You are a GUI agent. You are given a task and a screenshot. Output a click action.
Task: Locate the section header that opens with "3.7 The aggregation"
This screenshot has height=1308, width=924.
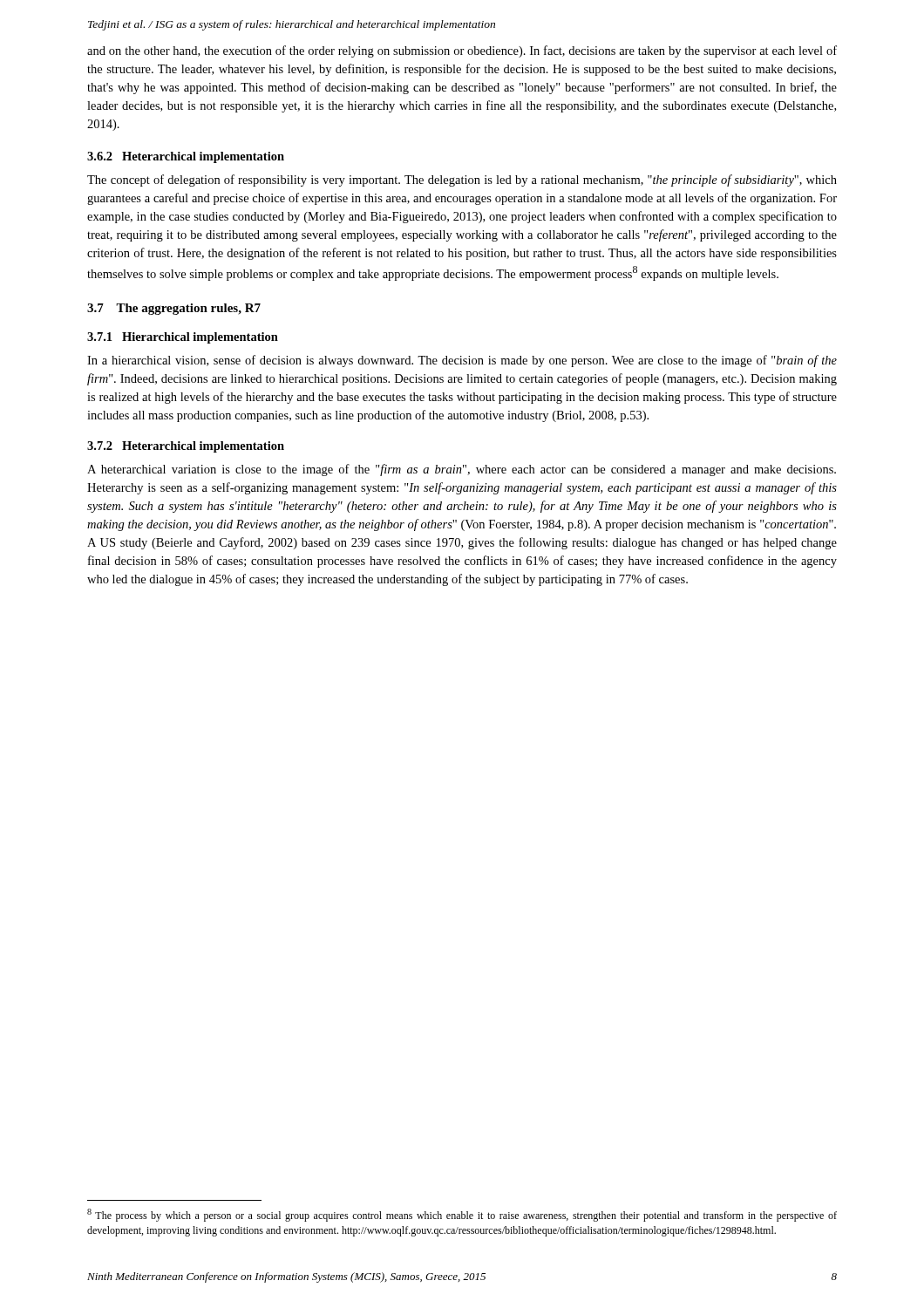pyautogui.click(x=174, y=308)
